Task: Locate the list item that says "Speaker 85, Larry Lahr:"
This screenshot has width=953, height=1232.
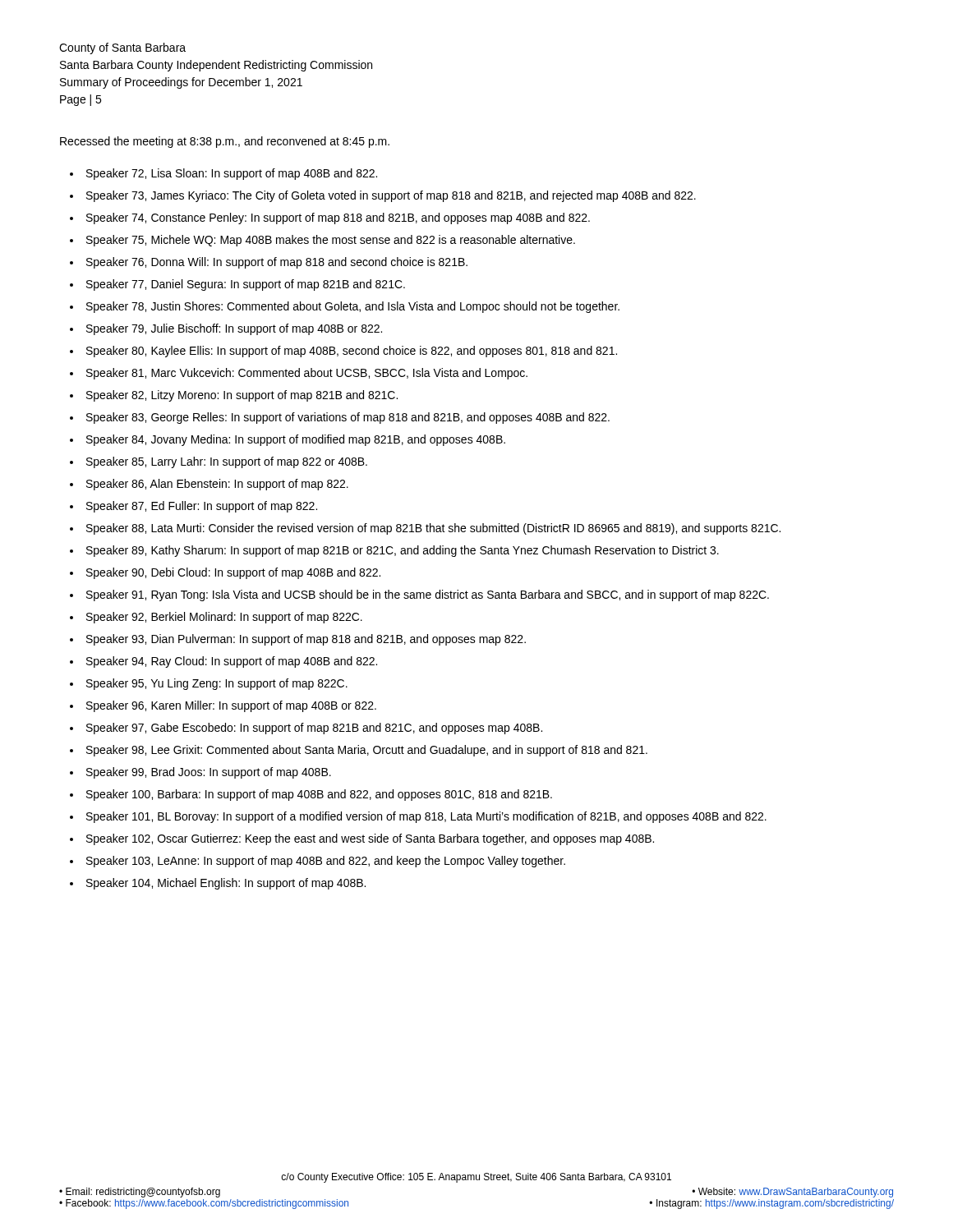Action: coord(227,462)
